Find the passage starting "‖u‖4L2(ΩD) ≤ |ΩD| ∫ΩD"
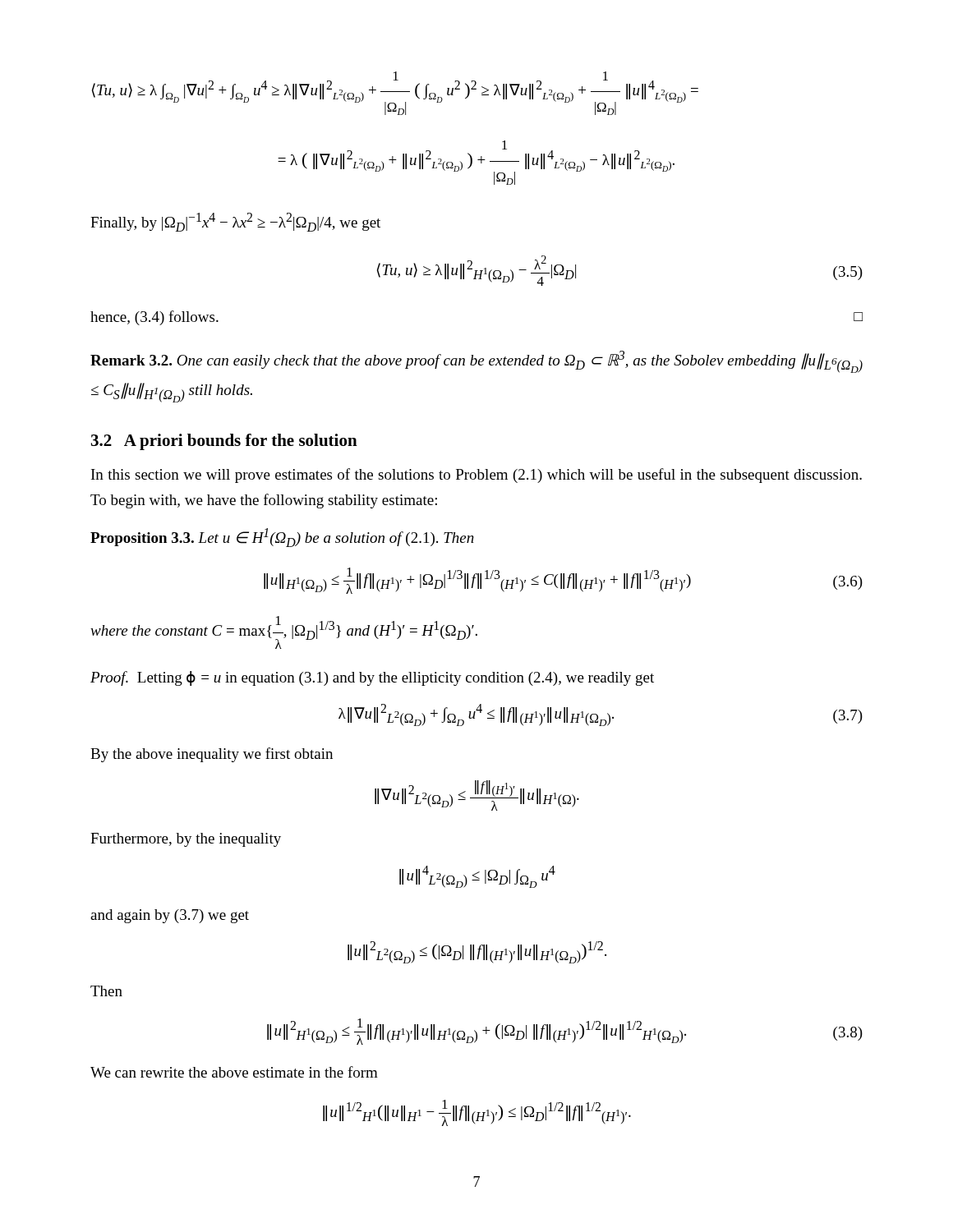The image size is (953, 1232). coord(476,877)
